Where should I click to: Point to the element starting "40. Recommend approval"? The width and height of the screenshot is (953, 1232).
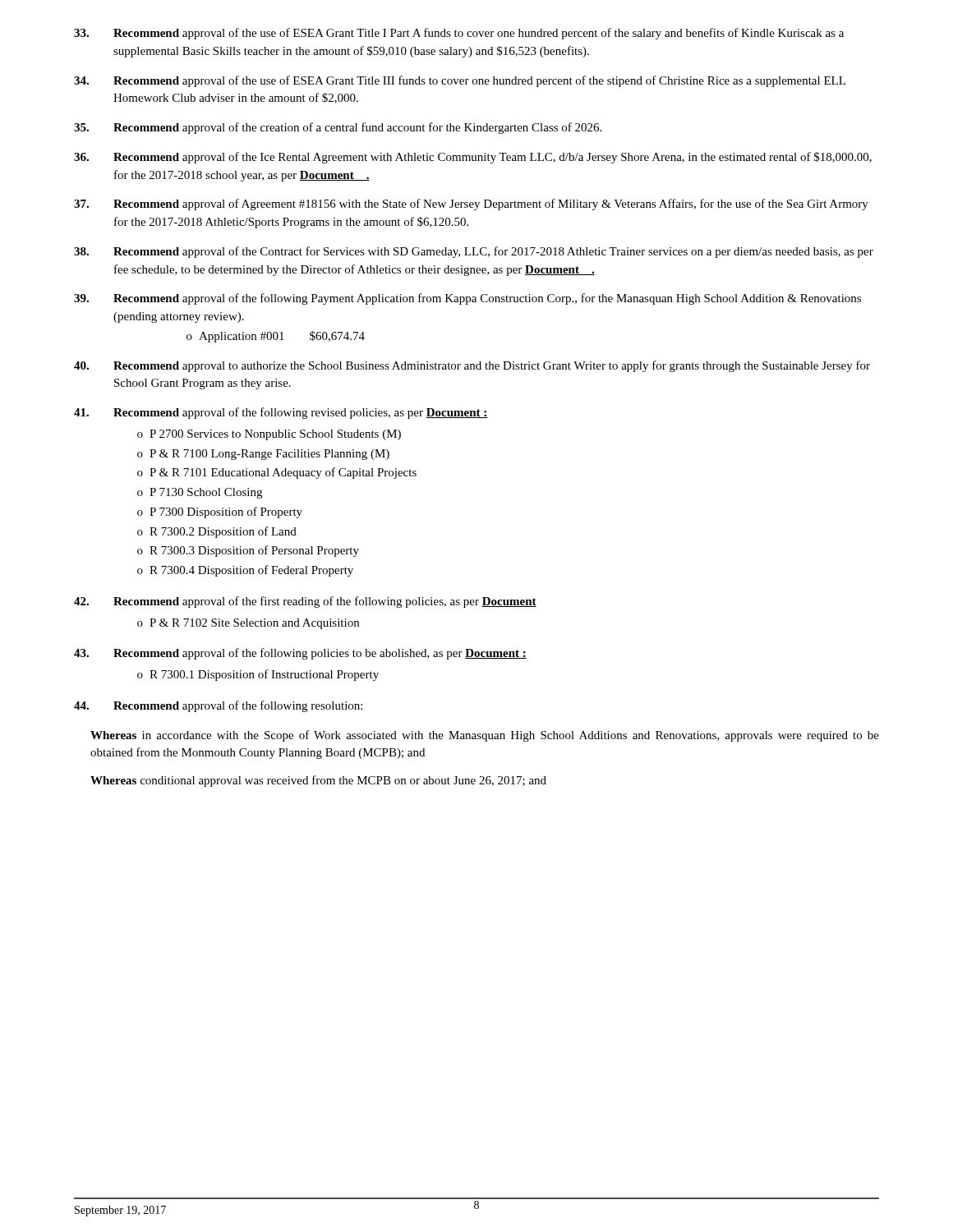click(476, 375)
